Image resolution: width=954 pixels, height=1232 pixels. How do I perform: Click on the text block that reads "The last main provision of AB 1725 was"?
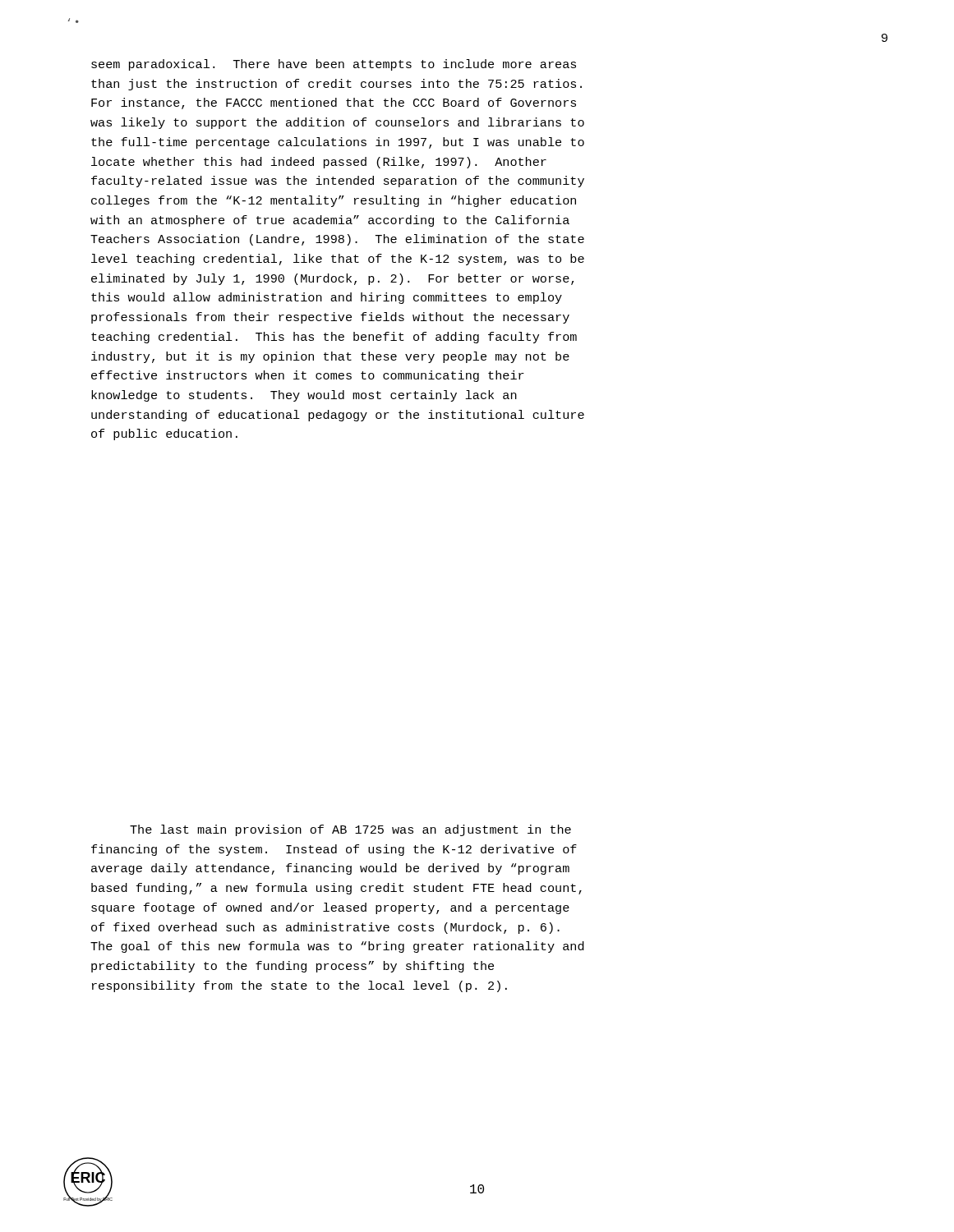point(338,908)
